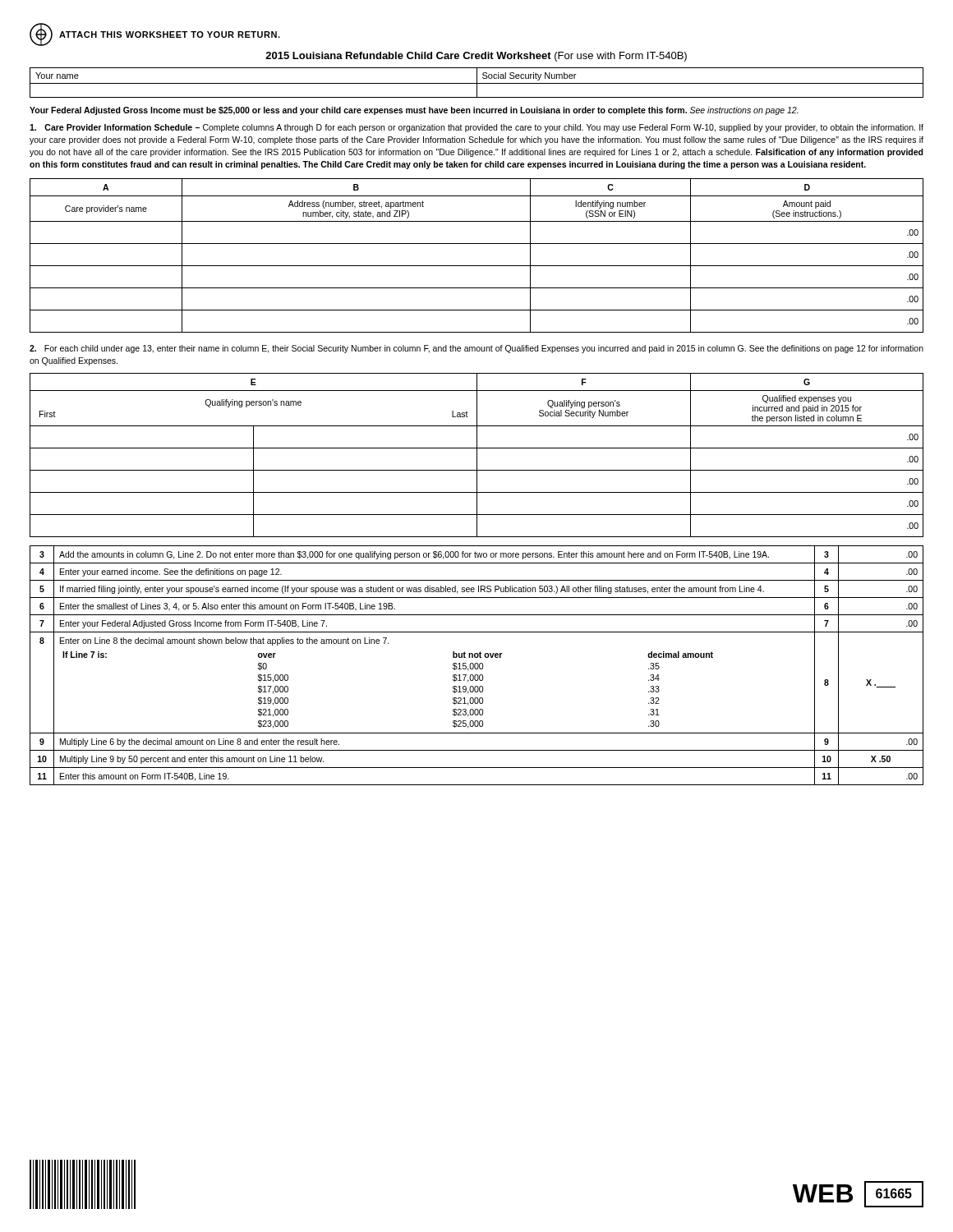Select the table that reads "Social Security Number"
This screenshot has height=1232, width=953.
(x=476, y=83)
